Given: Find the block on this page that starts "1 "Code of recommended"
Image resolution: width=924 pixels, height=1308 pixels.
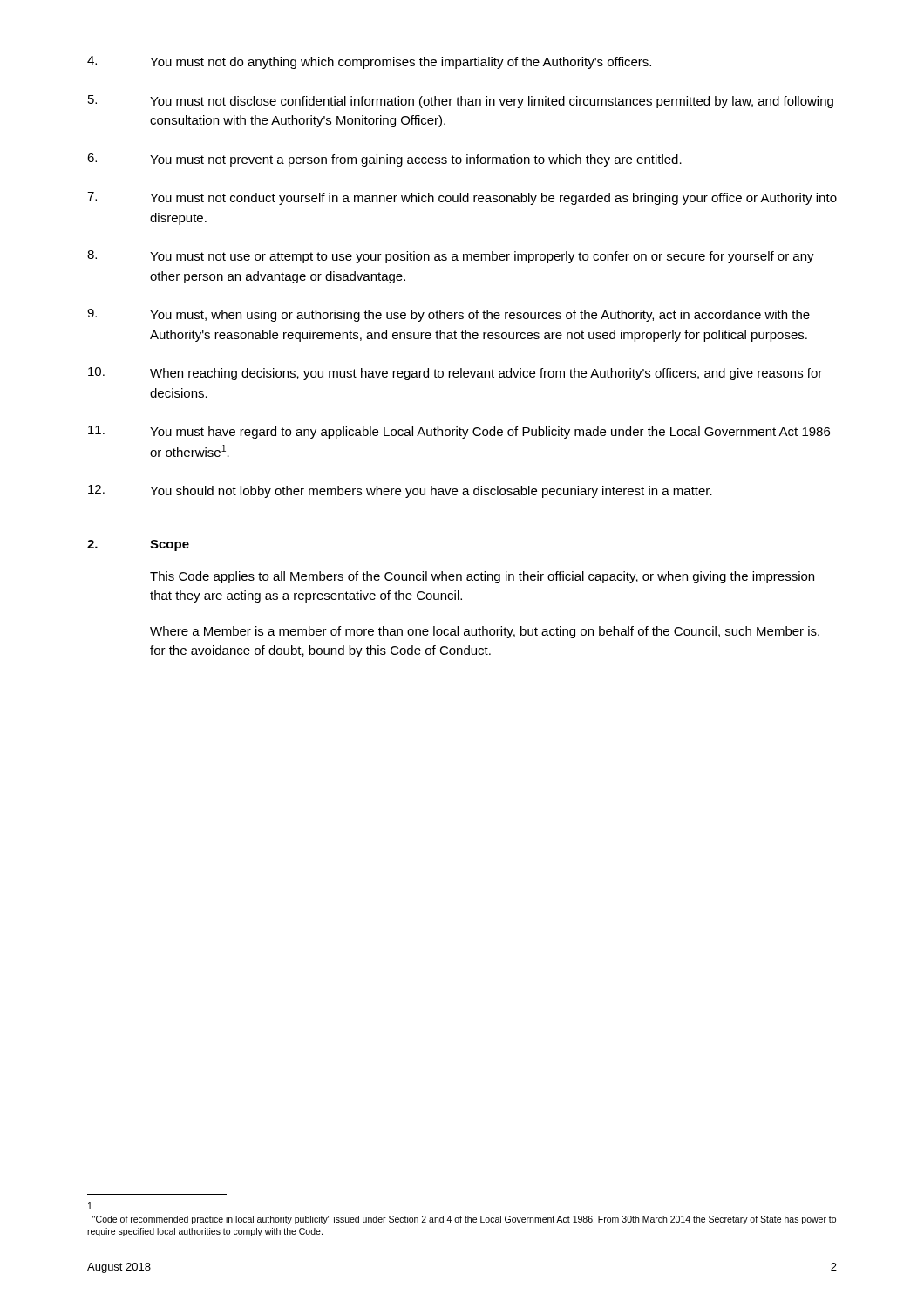Looking at the screenshot, I should (462, 1219).
